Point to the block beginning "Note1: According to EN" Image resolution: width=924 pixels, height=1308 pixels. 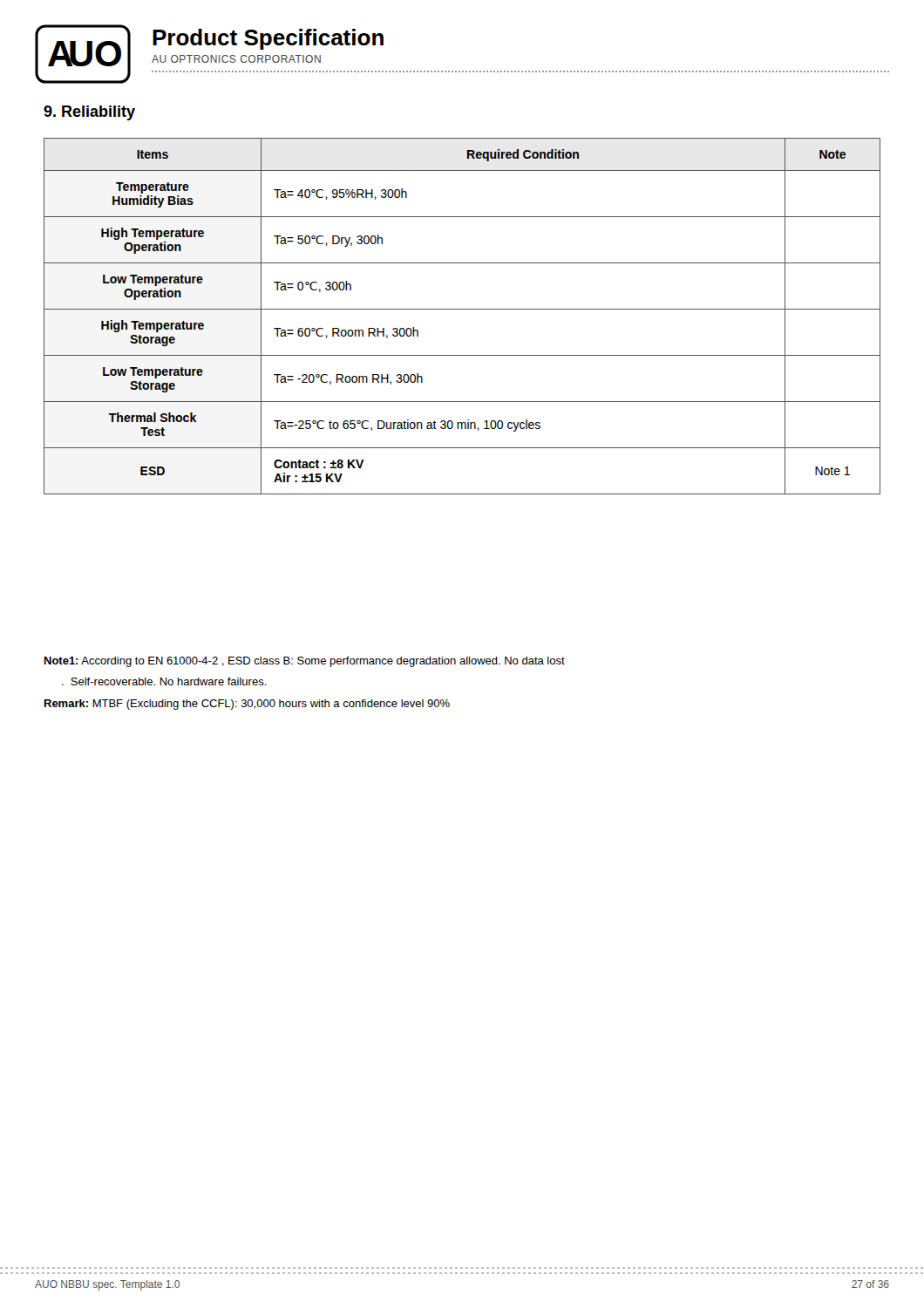coord(304,661)
